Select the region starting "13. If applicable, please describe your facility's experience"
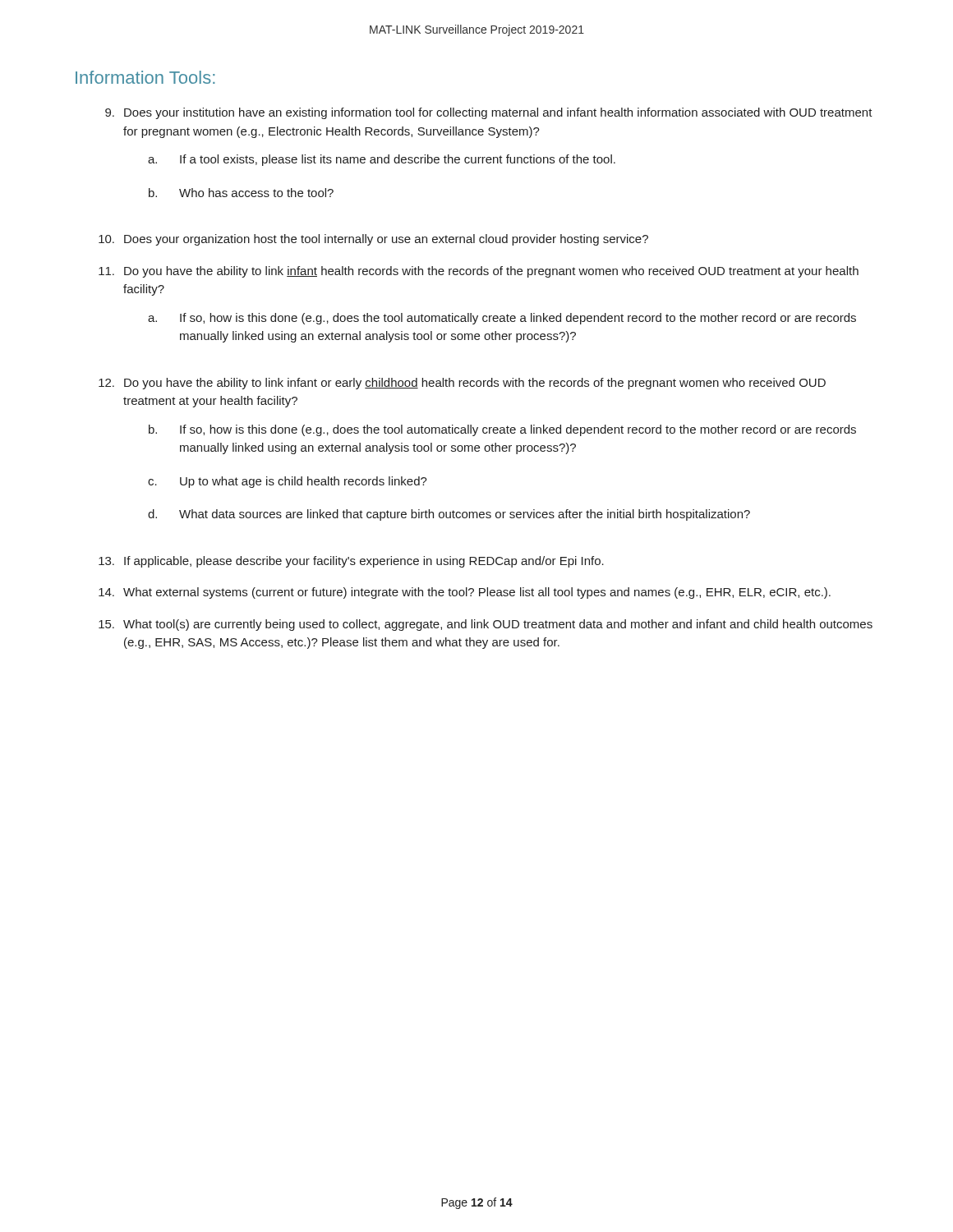The height and width of the screenshot is (1232, 953). click(476, 561)
